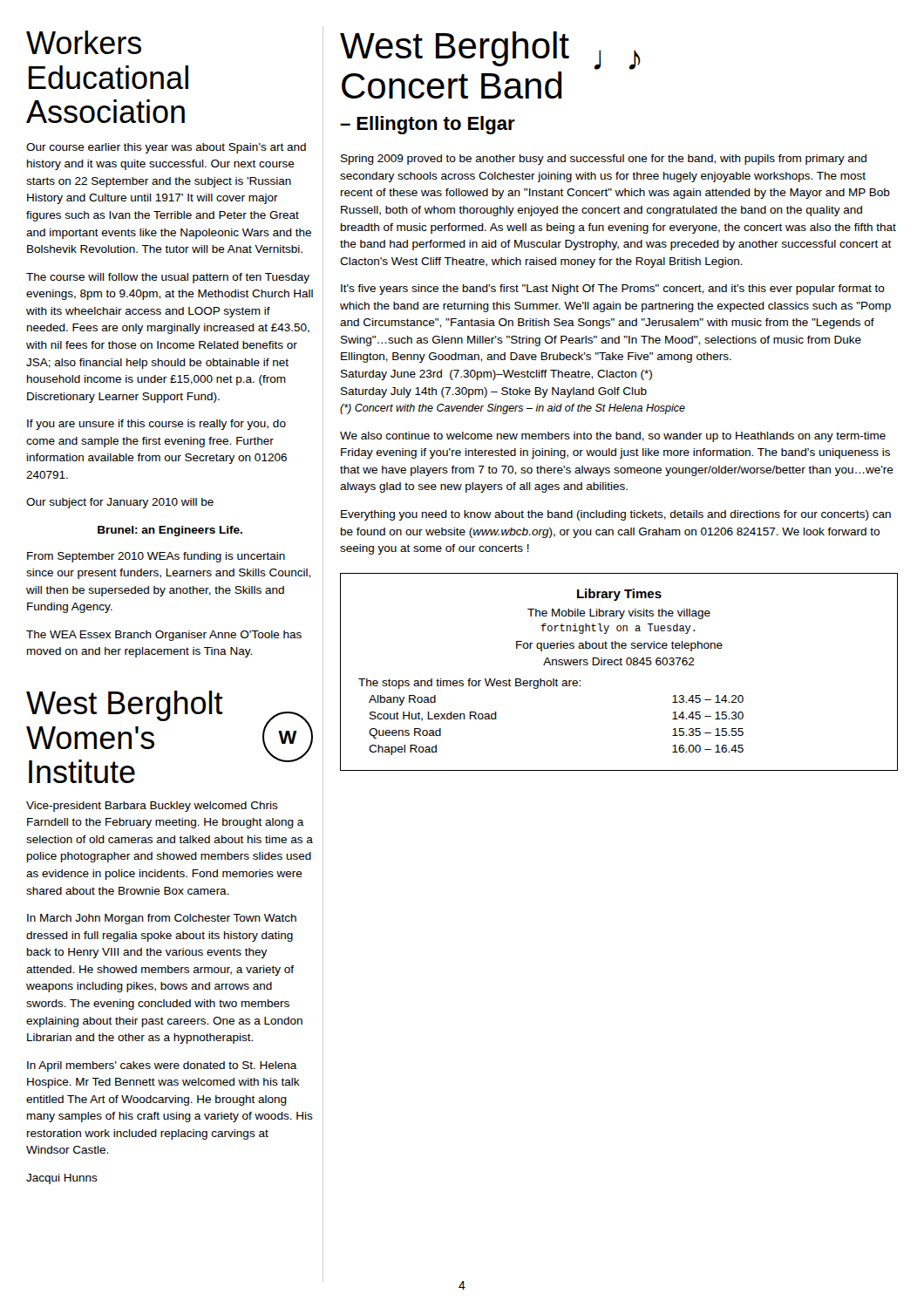
Task: Find the text block that reads "In April members'"
Action: click(x=170, y=1108)
